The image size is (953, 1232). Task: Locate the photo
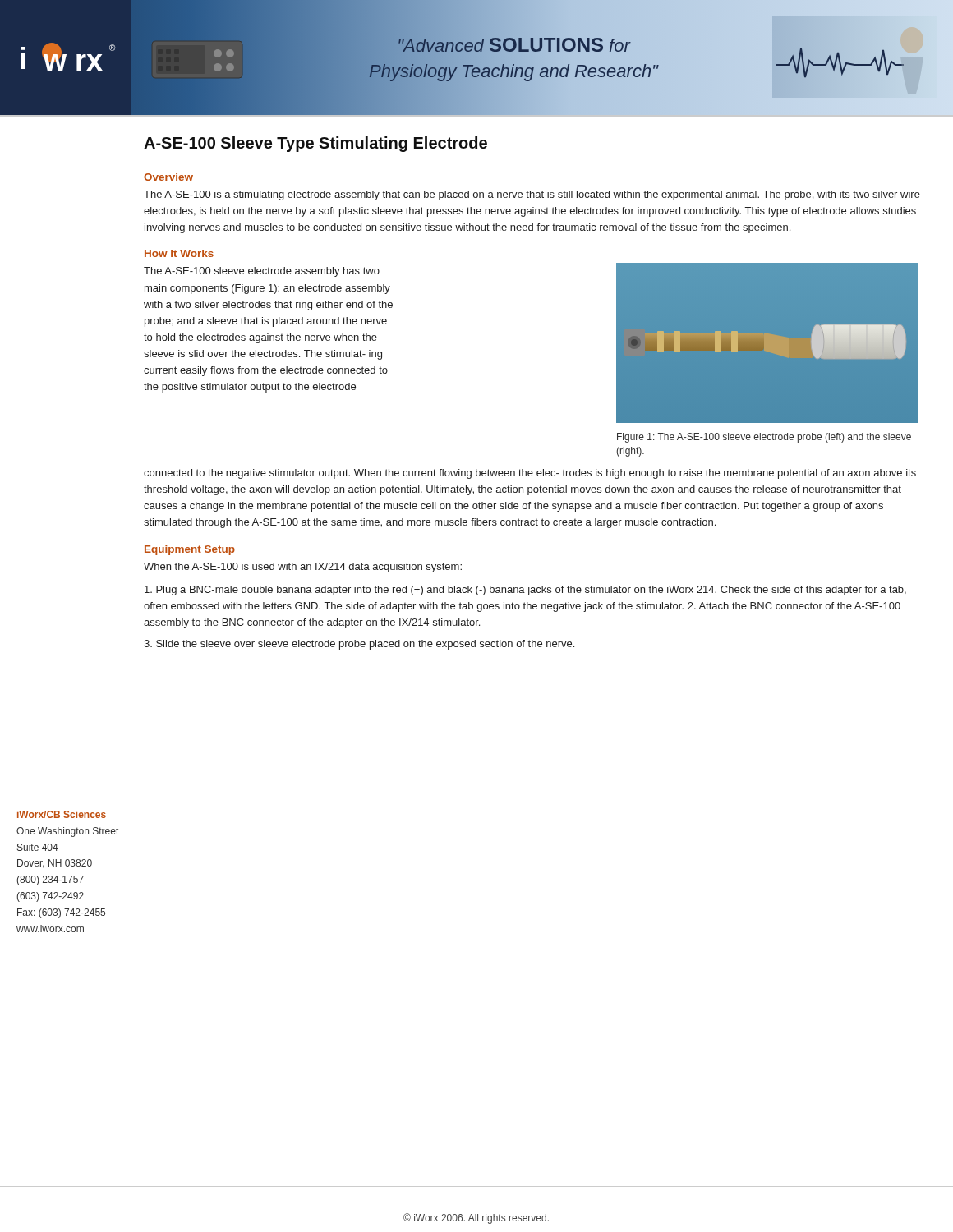[772, 344]
